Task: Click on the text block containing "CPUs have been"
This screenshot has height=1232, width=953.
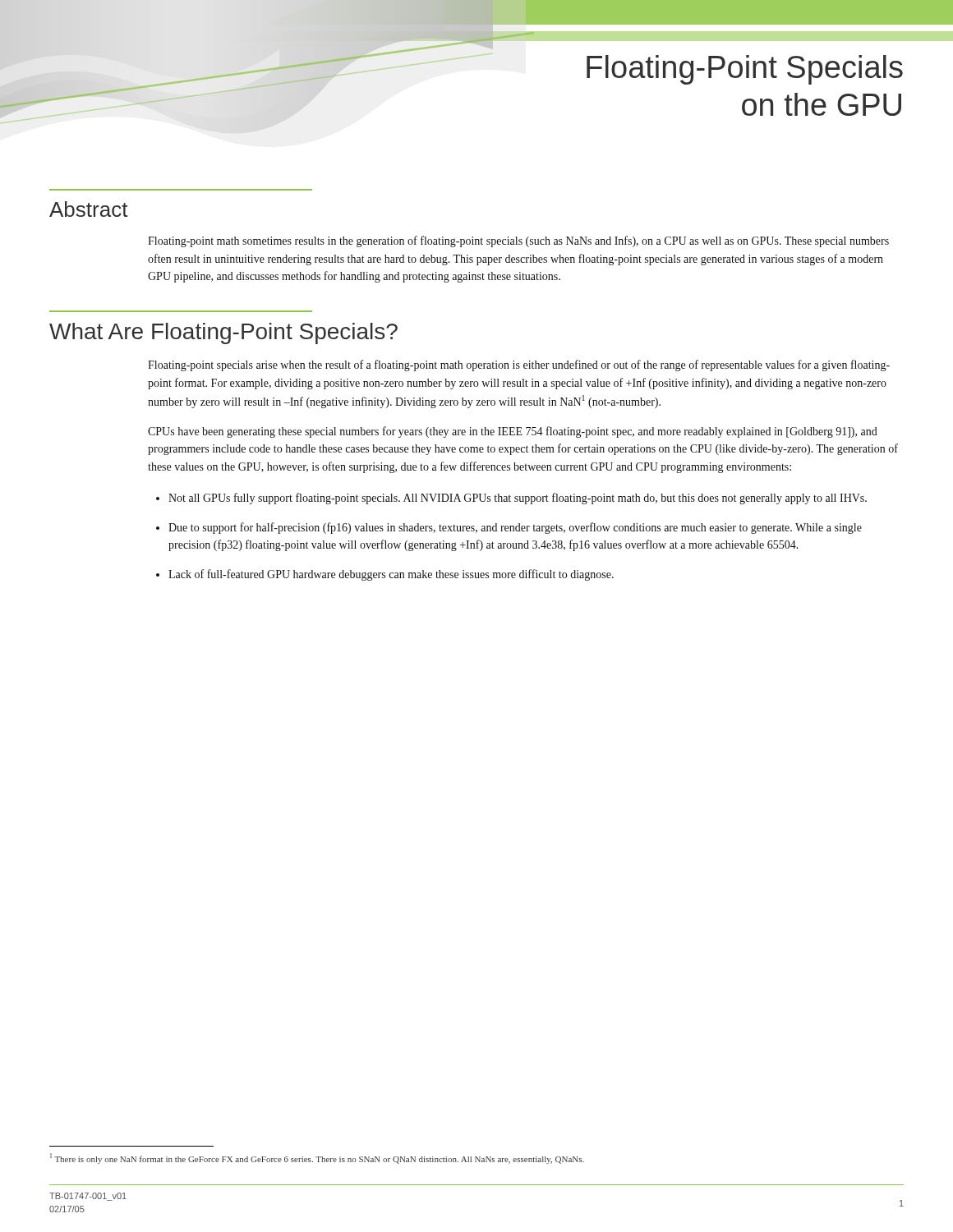Action: pyautogui.click(x=523, y=449)
